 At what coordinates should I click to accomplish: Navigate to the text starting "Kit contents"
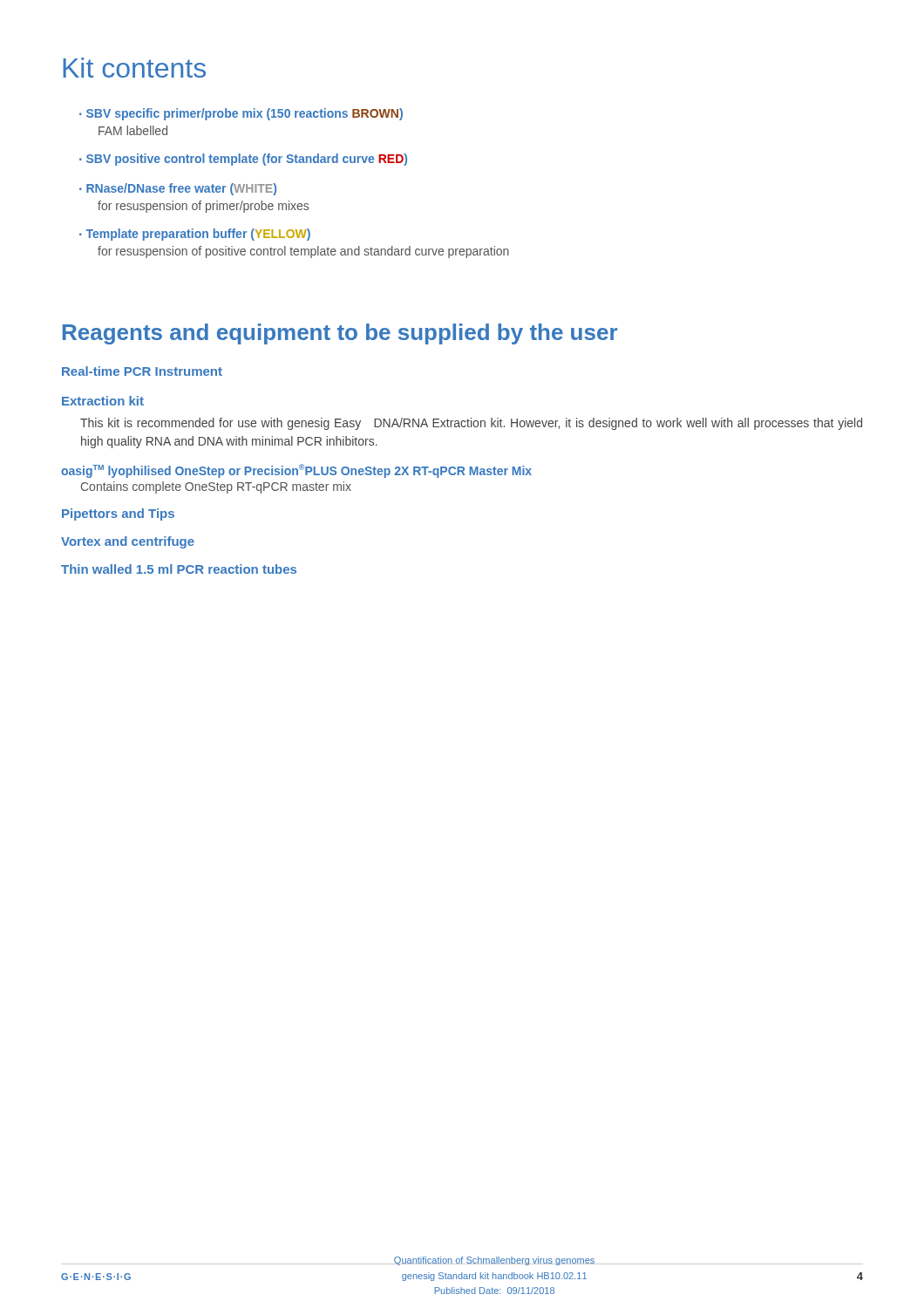pos(134,68)
